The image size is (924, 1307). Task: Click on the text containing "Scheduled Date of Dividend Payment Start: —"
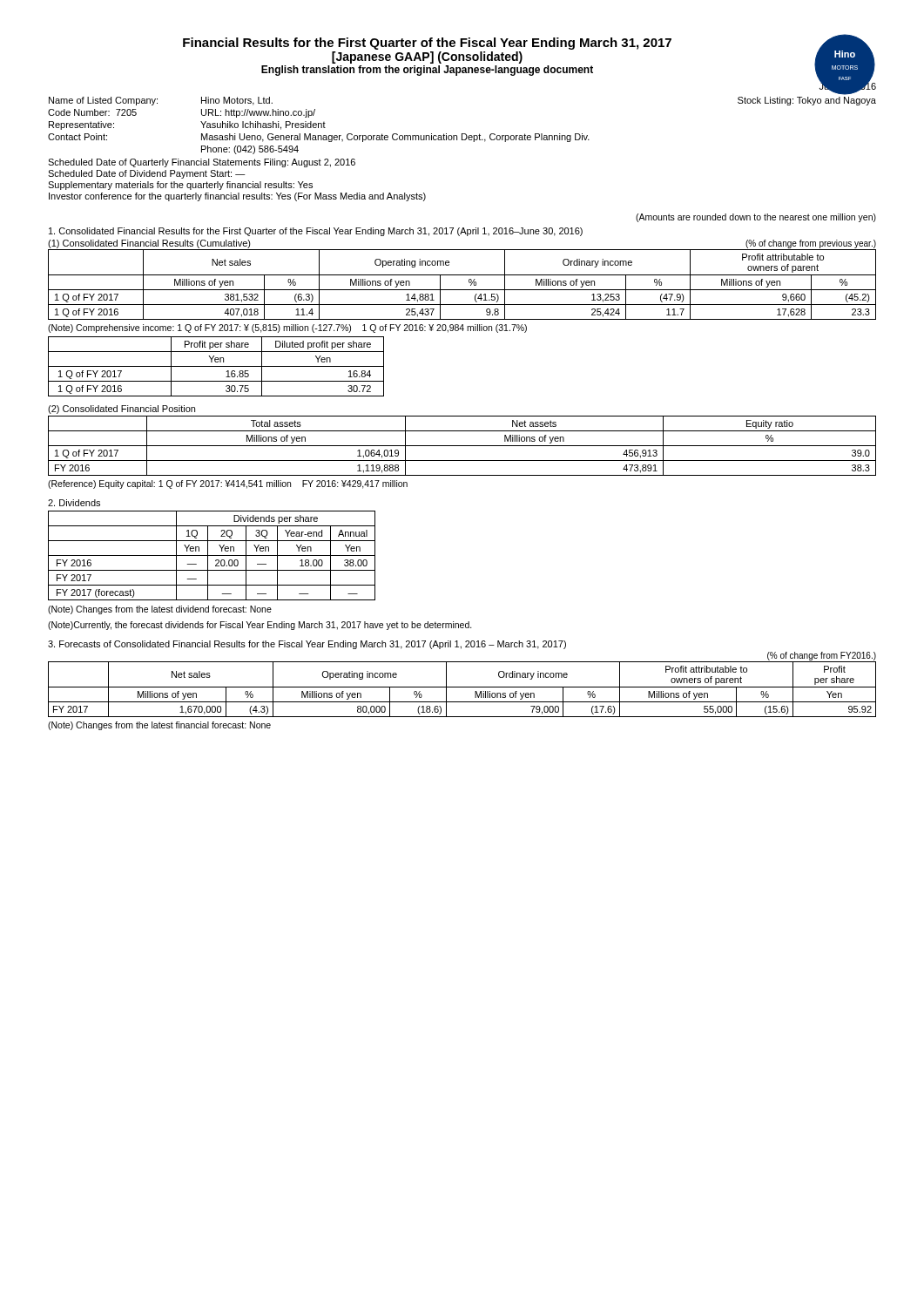(x=146, y=173)
